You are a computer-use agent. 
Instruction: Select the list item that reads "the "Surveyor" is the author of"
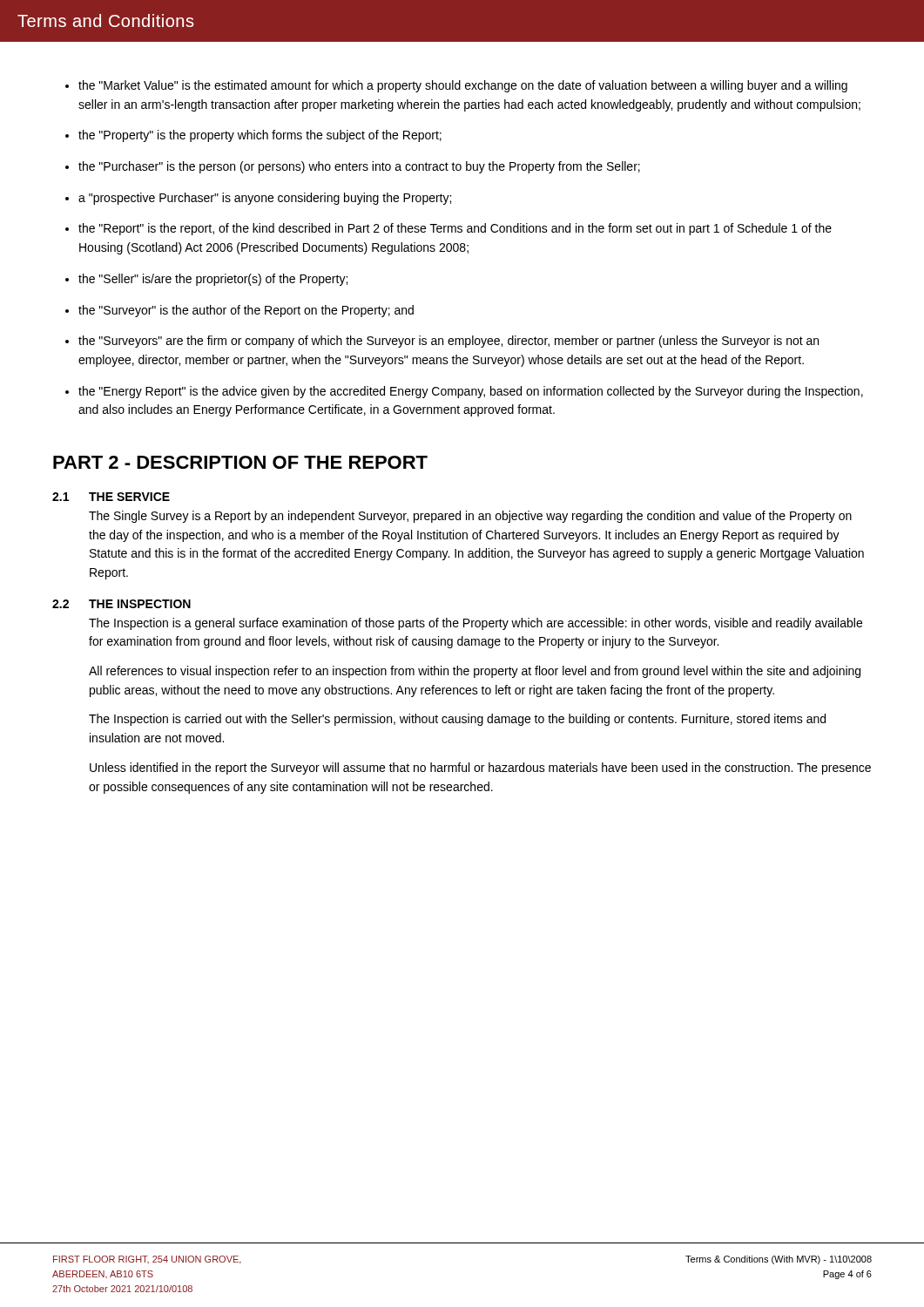click(x=246, y=310)
